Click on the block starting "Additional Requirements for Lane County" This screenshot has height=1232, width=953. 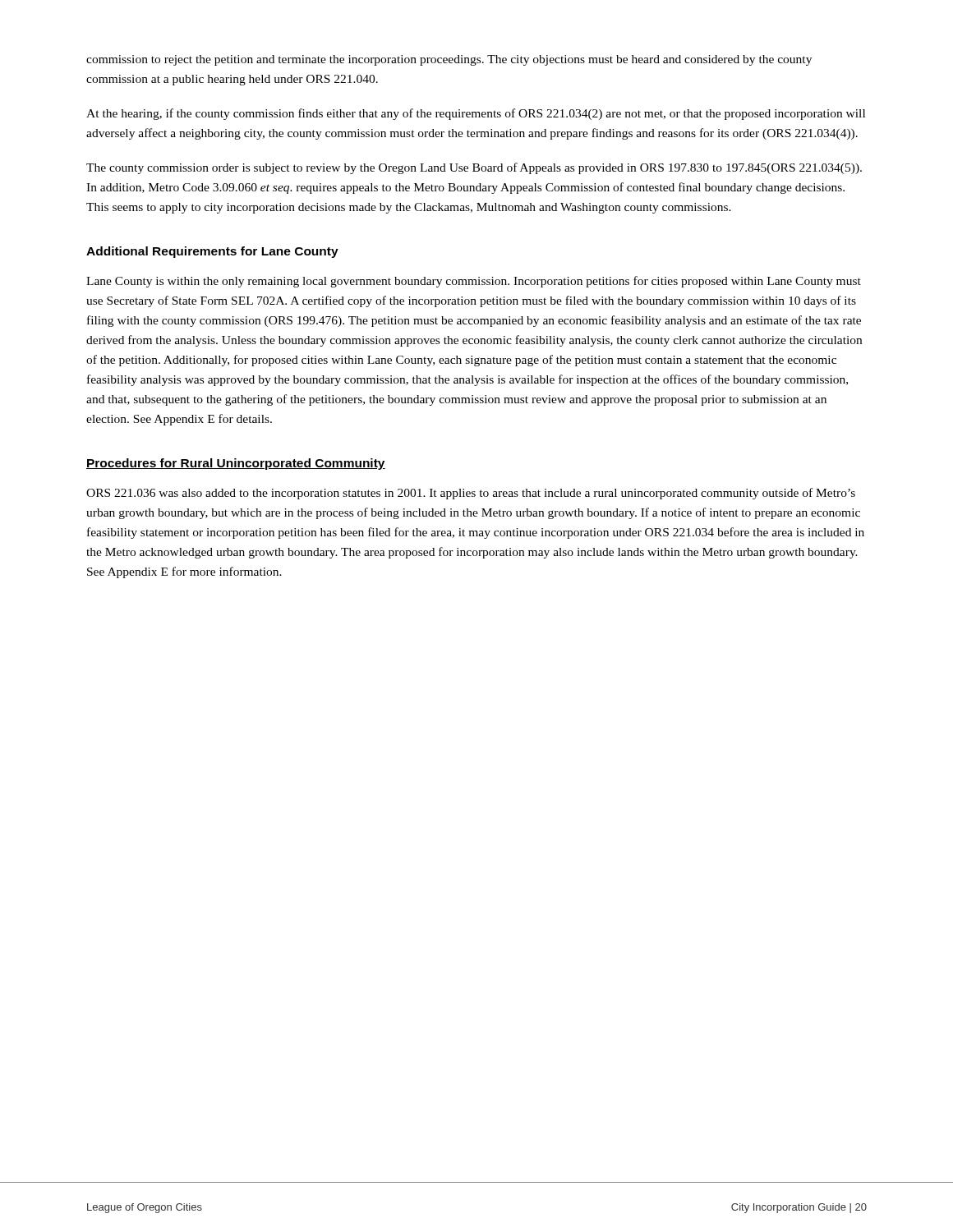coord(212,251)
